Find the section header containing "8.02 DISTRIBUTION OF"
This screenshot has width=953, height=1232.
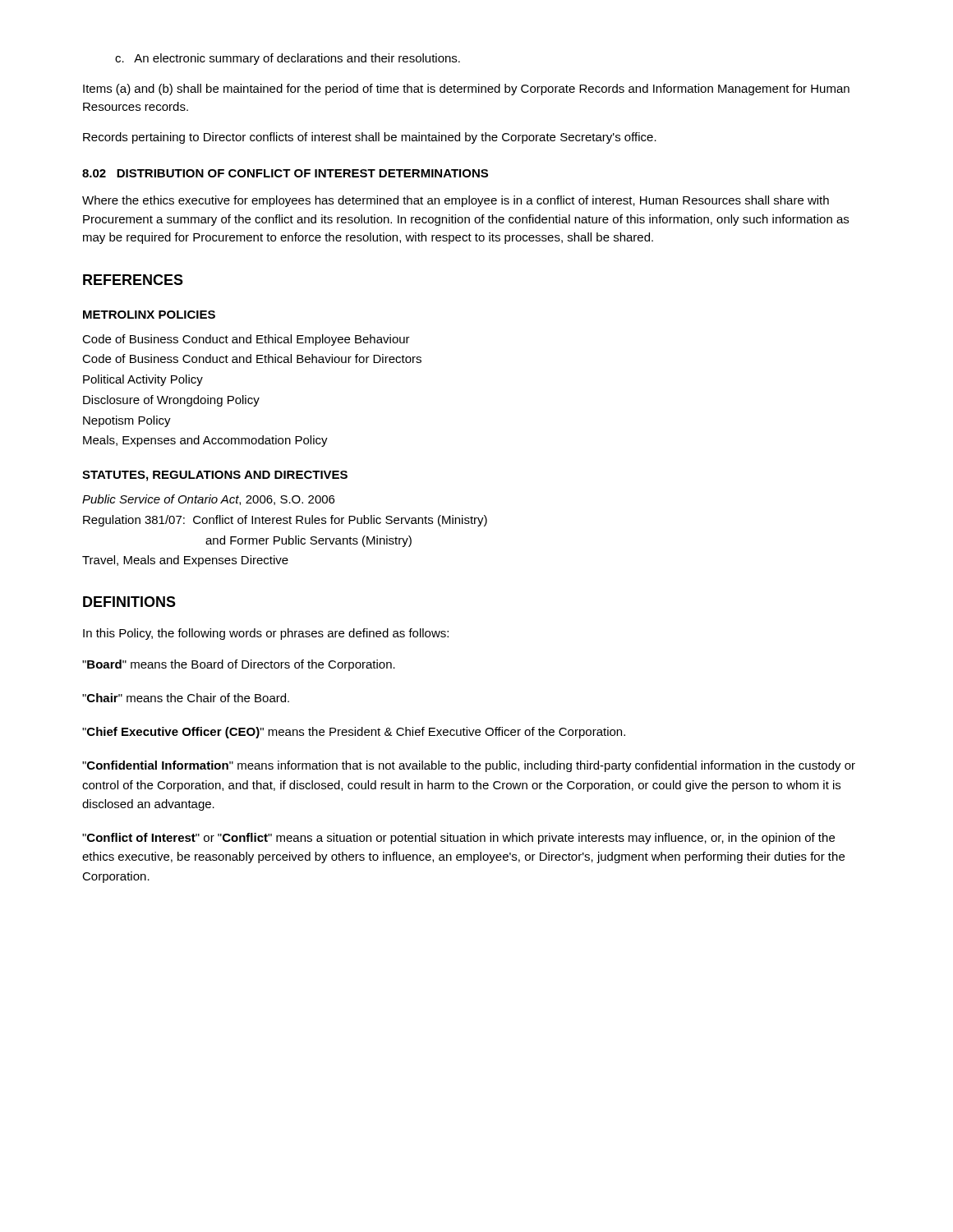(x=285, y=173)
